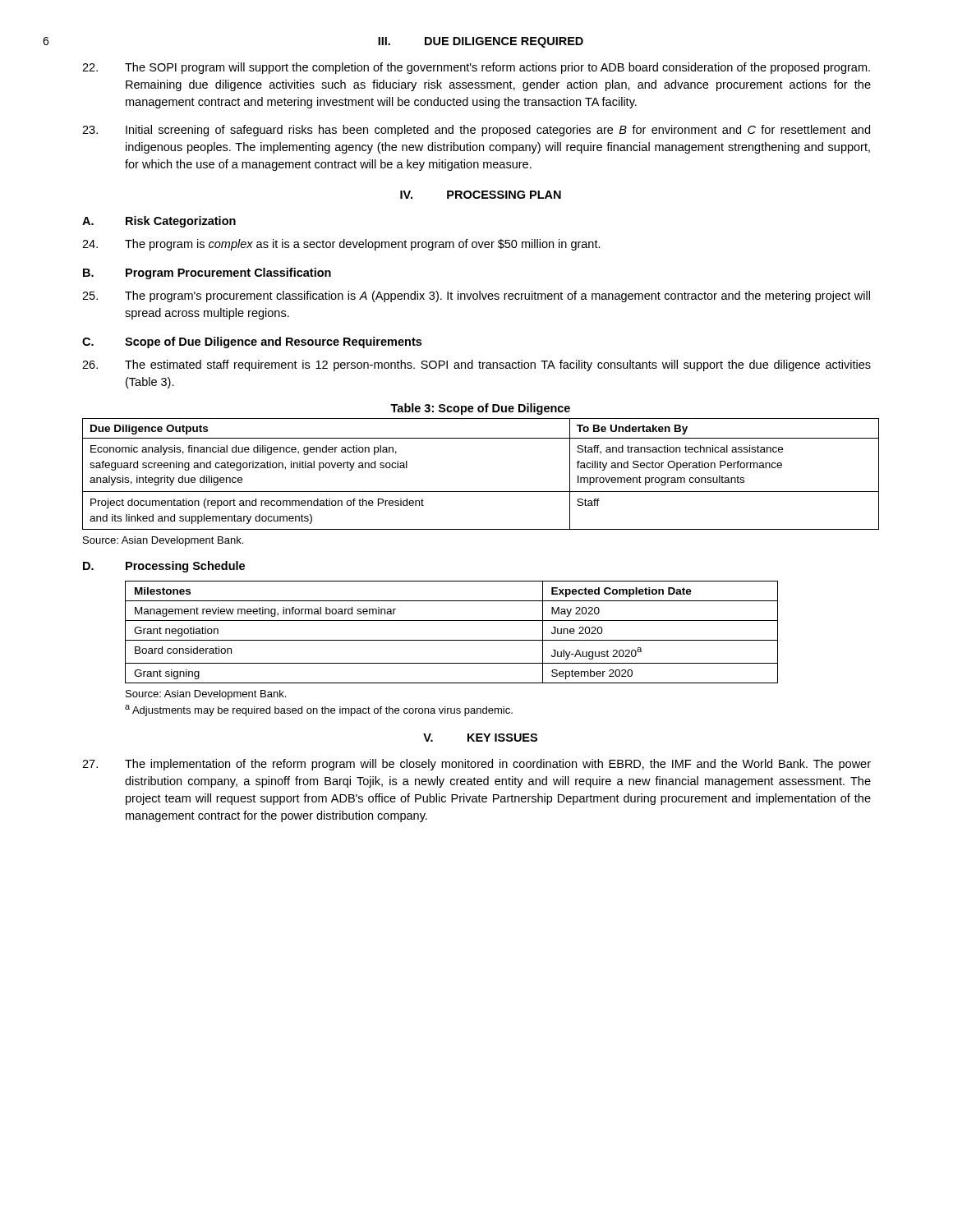Point to the element starting "C. Scope of Due Diligence"

(252, 342)
